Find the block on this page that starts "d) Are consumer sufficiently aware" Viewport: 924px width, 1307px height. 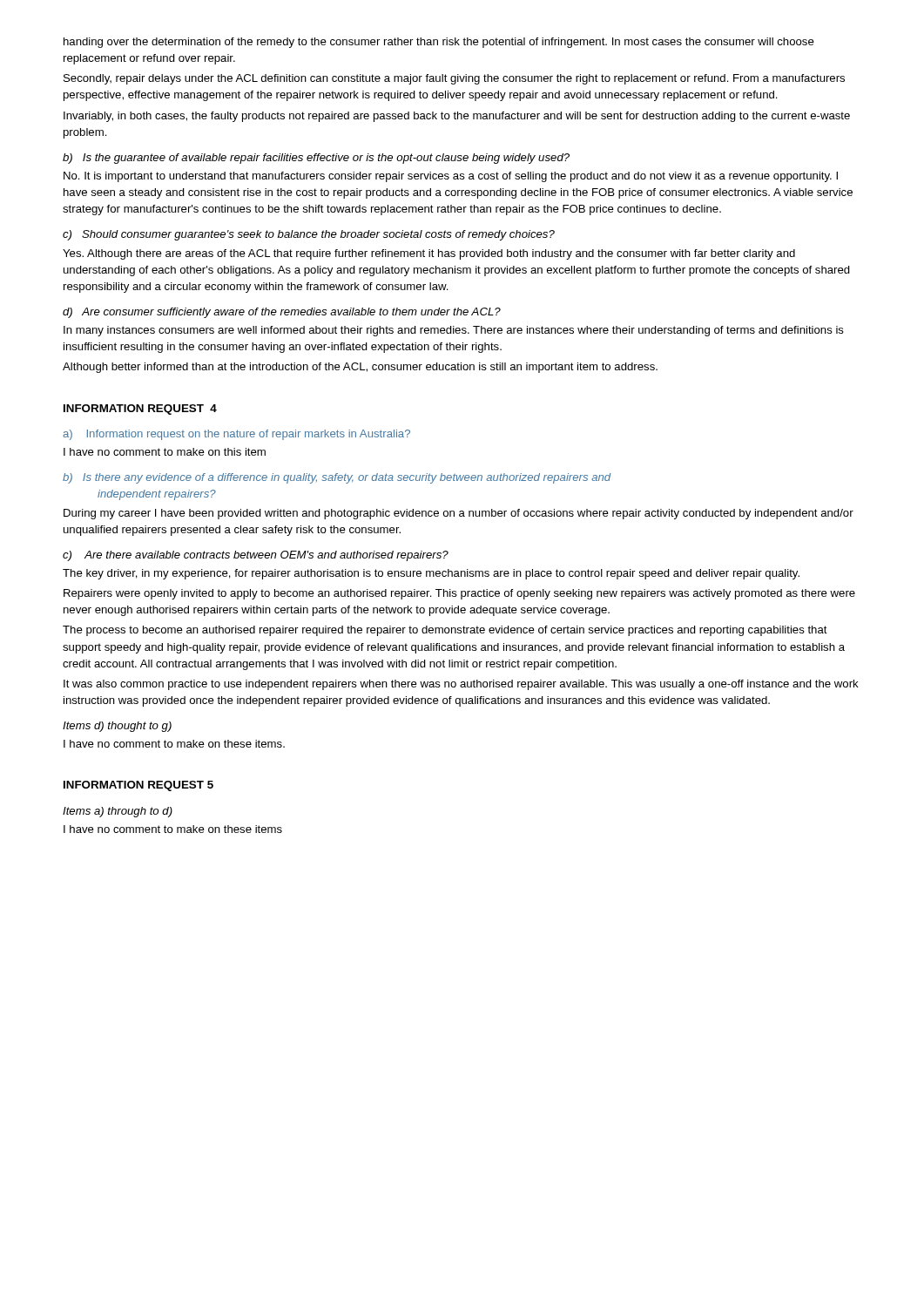click(x=462, y=312)
